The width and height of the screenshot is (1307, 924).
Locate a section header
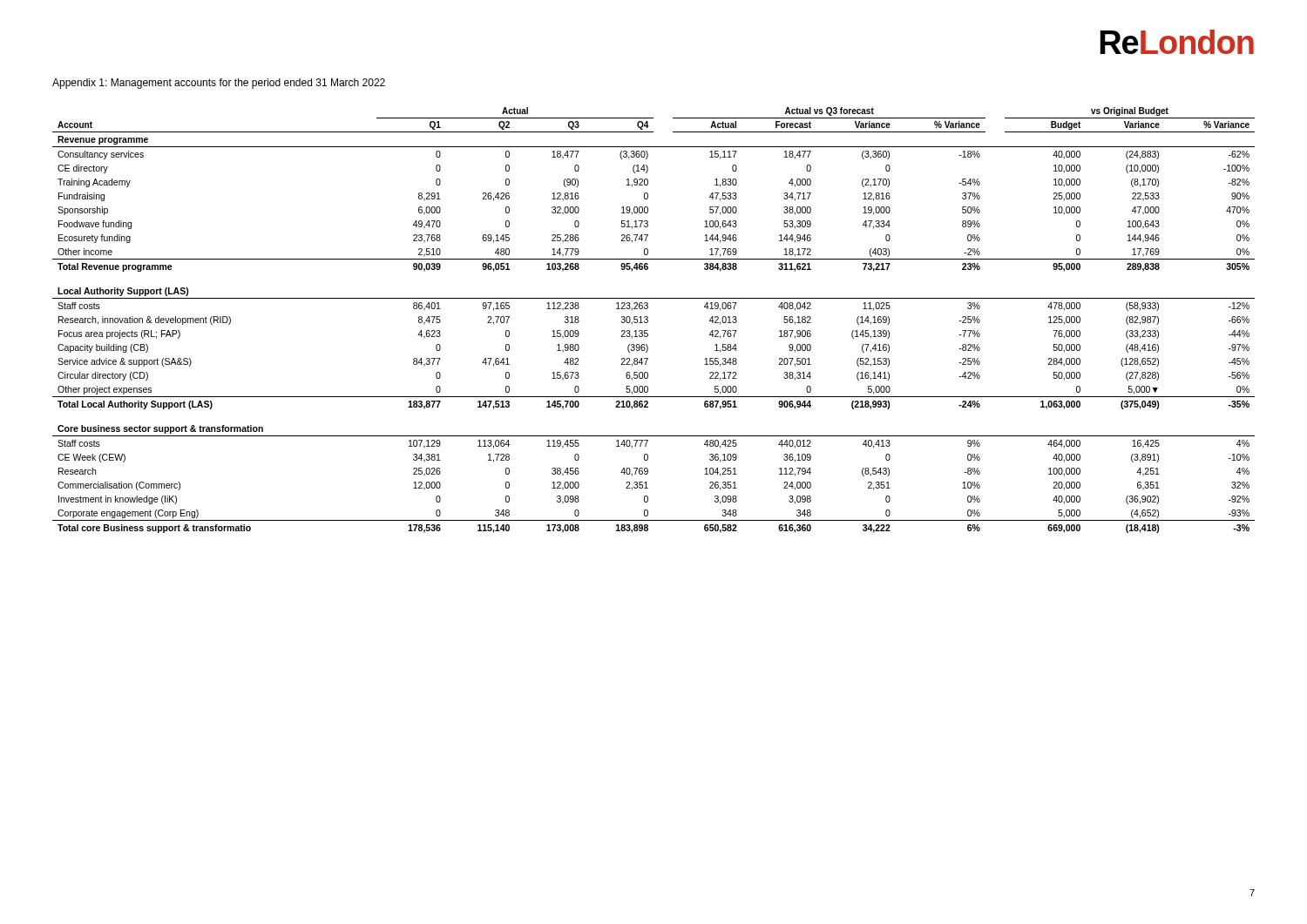pos(219,83)
